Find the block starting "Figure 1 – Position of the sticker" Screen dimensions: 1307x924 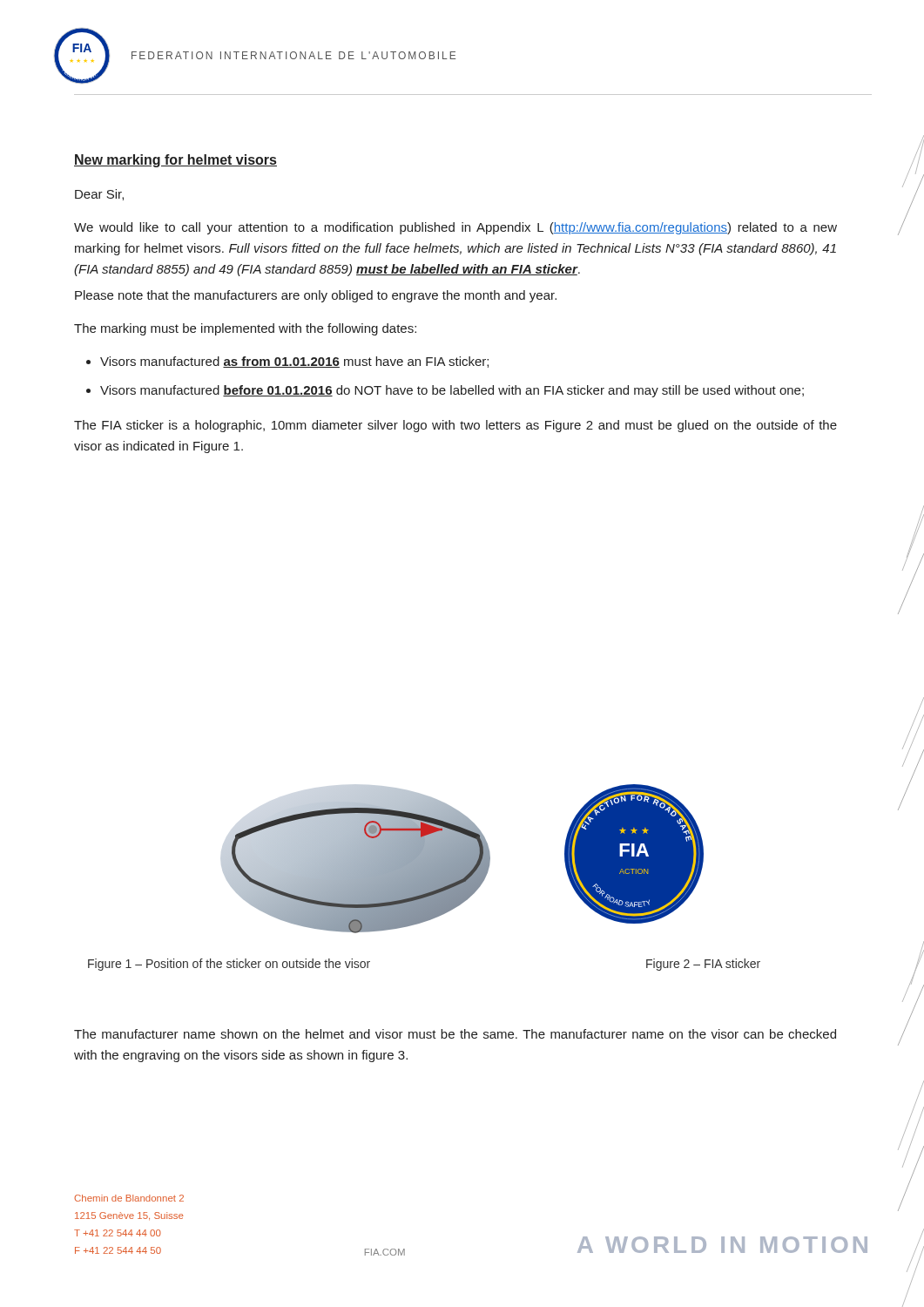point(229,964)
